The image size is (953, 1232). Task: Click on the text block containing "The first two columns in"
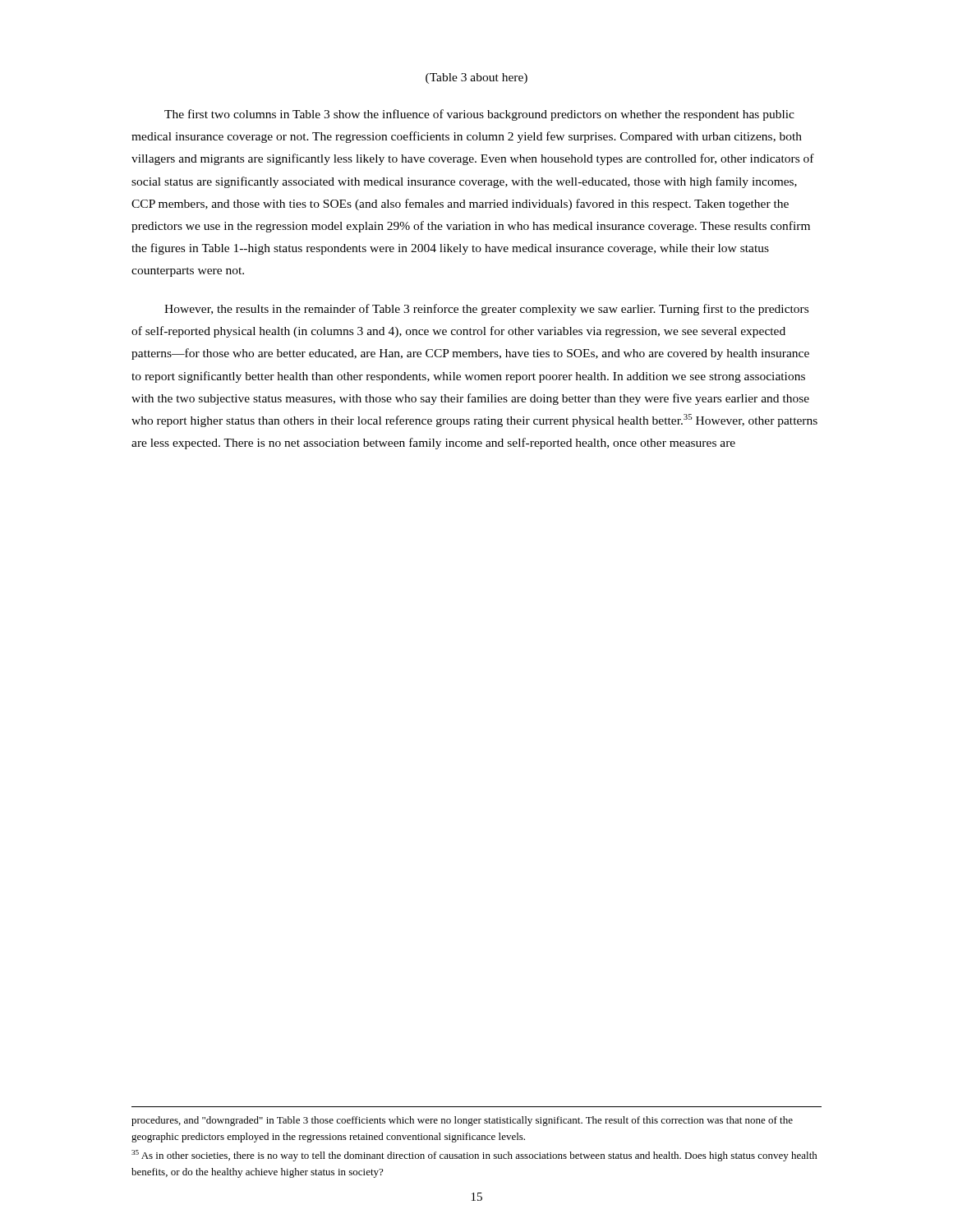coord(473,192)
